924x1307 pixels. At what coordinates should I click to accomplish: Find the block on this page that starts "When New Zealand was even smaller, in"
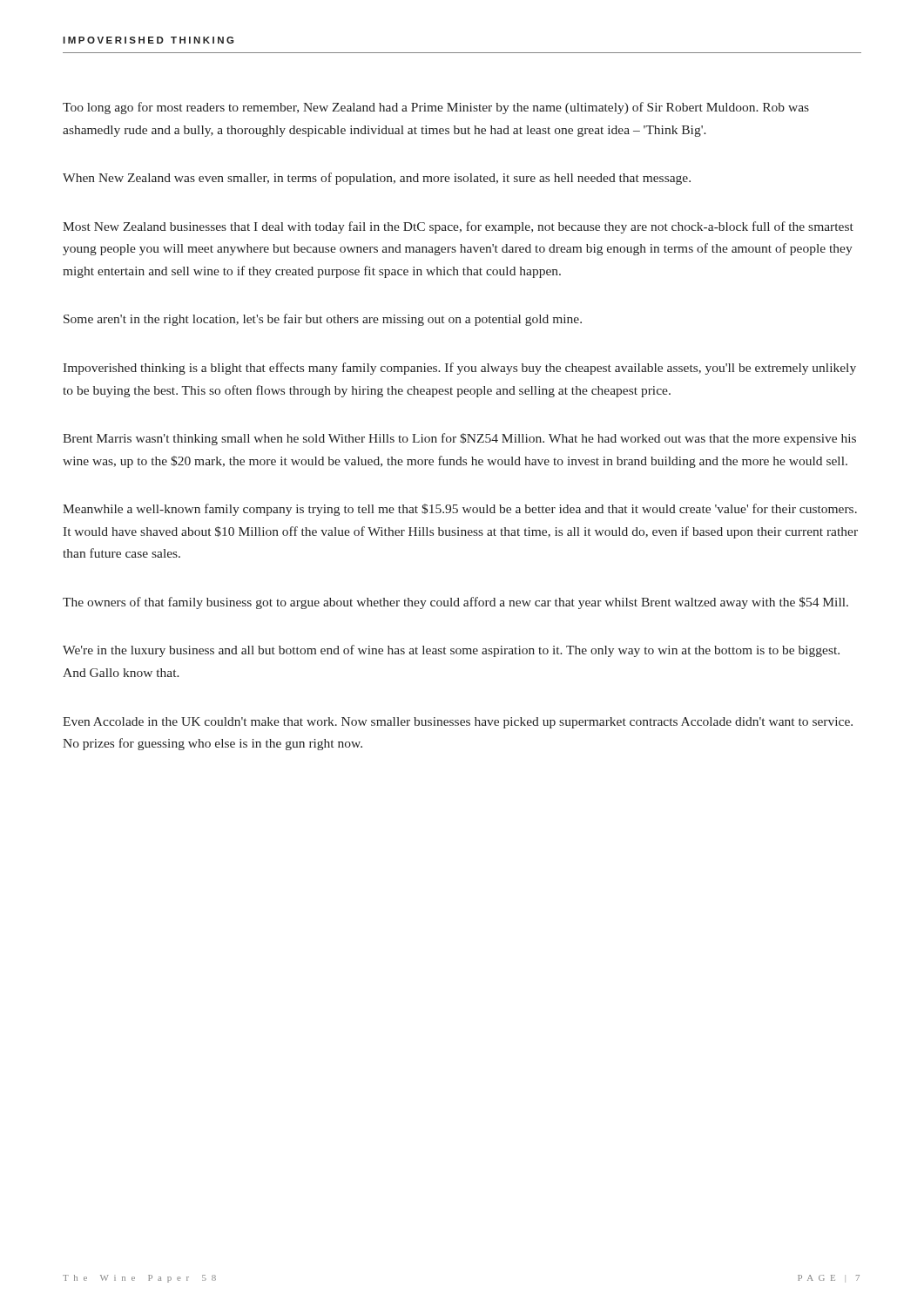click(x=377, y=177)
